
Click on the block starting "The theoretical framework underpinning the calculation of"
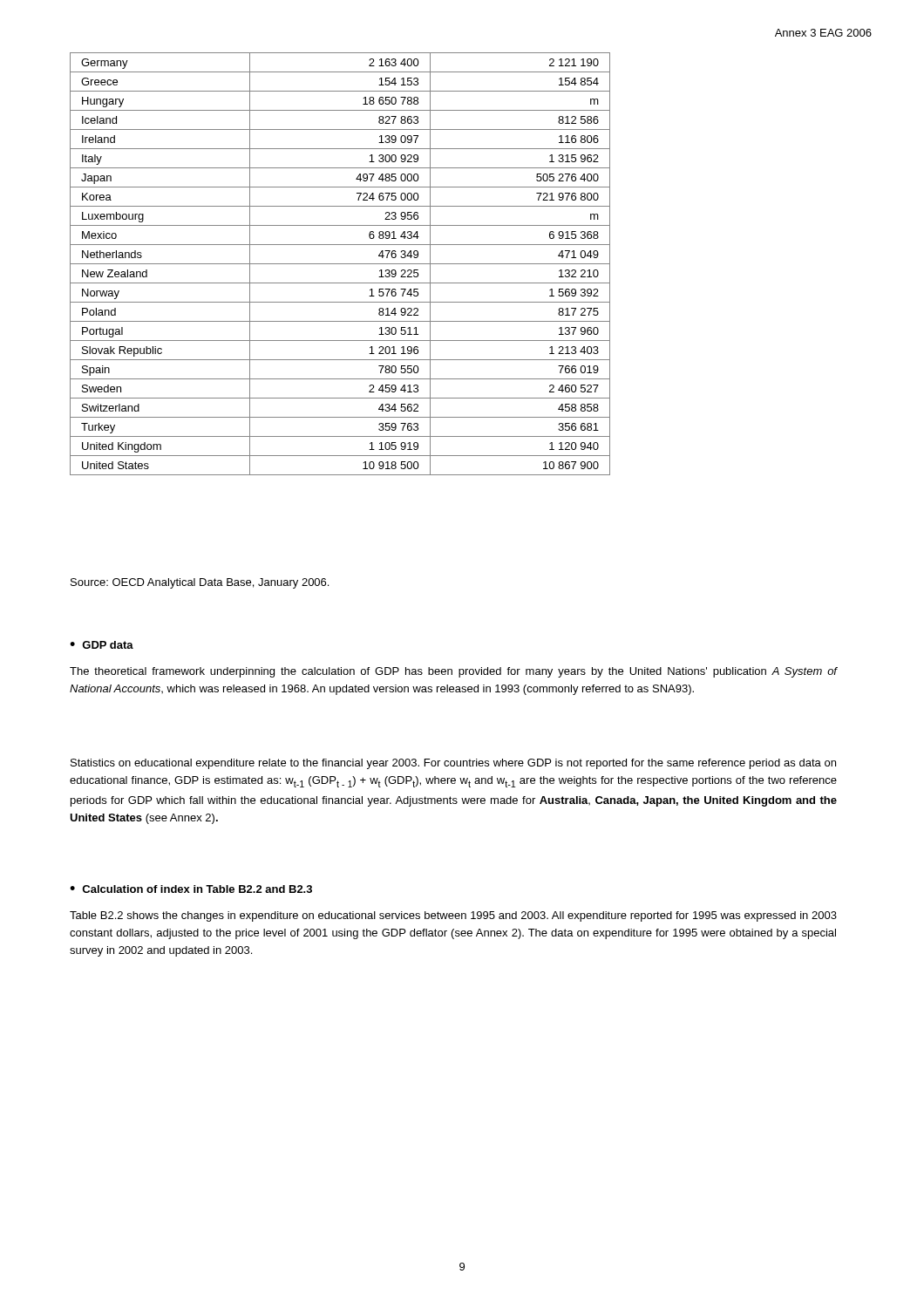[x=453, y=680]
